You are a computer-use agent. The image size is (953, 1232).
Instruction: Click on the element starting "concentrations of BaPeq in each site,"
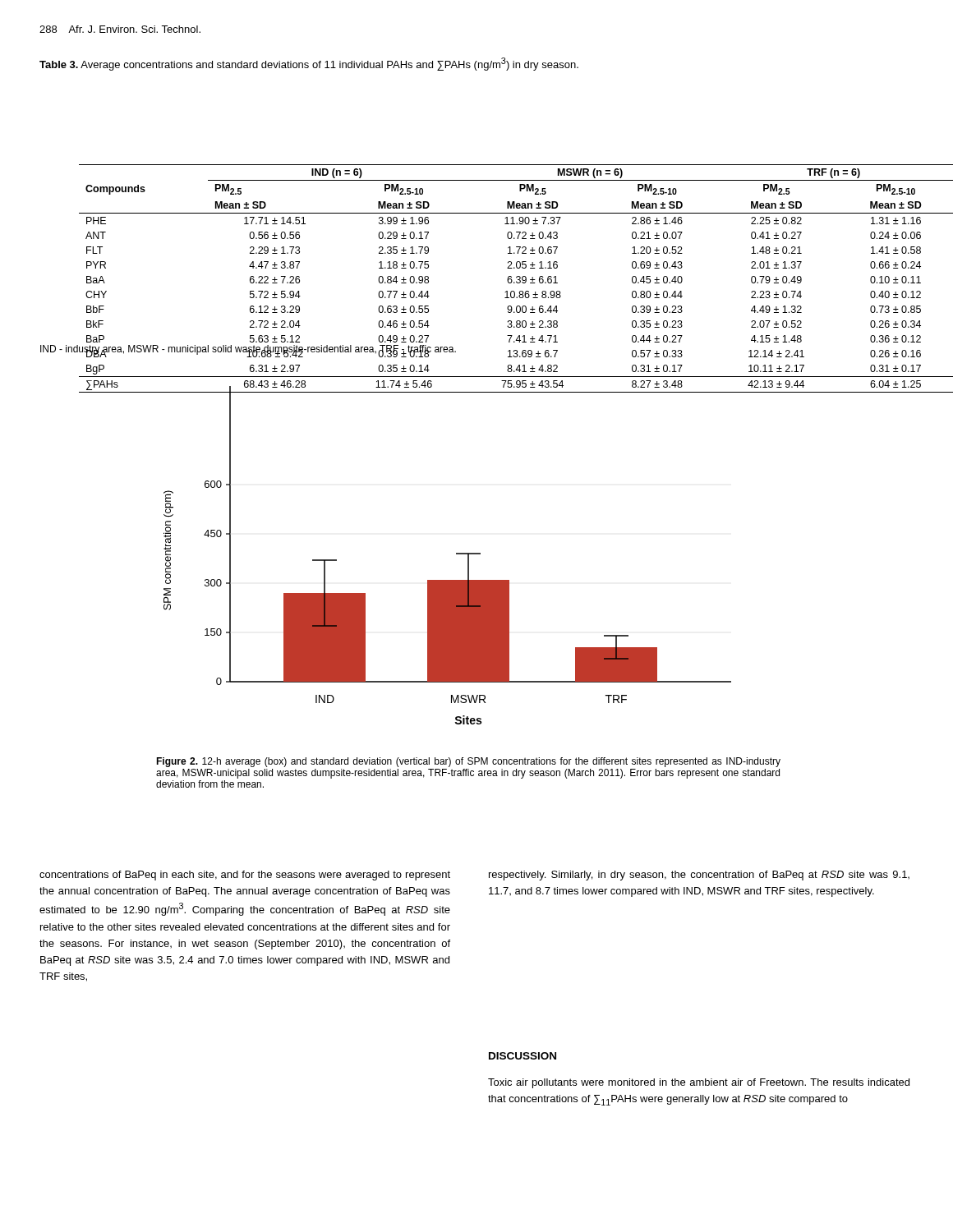[245, 925]
